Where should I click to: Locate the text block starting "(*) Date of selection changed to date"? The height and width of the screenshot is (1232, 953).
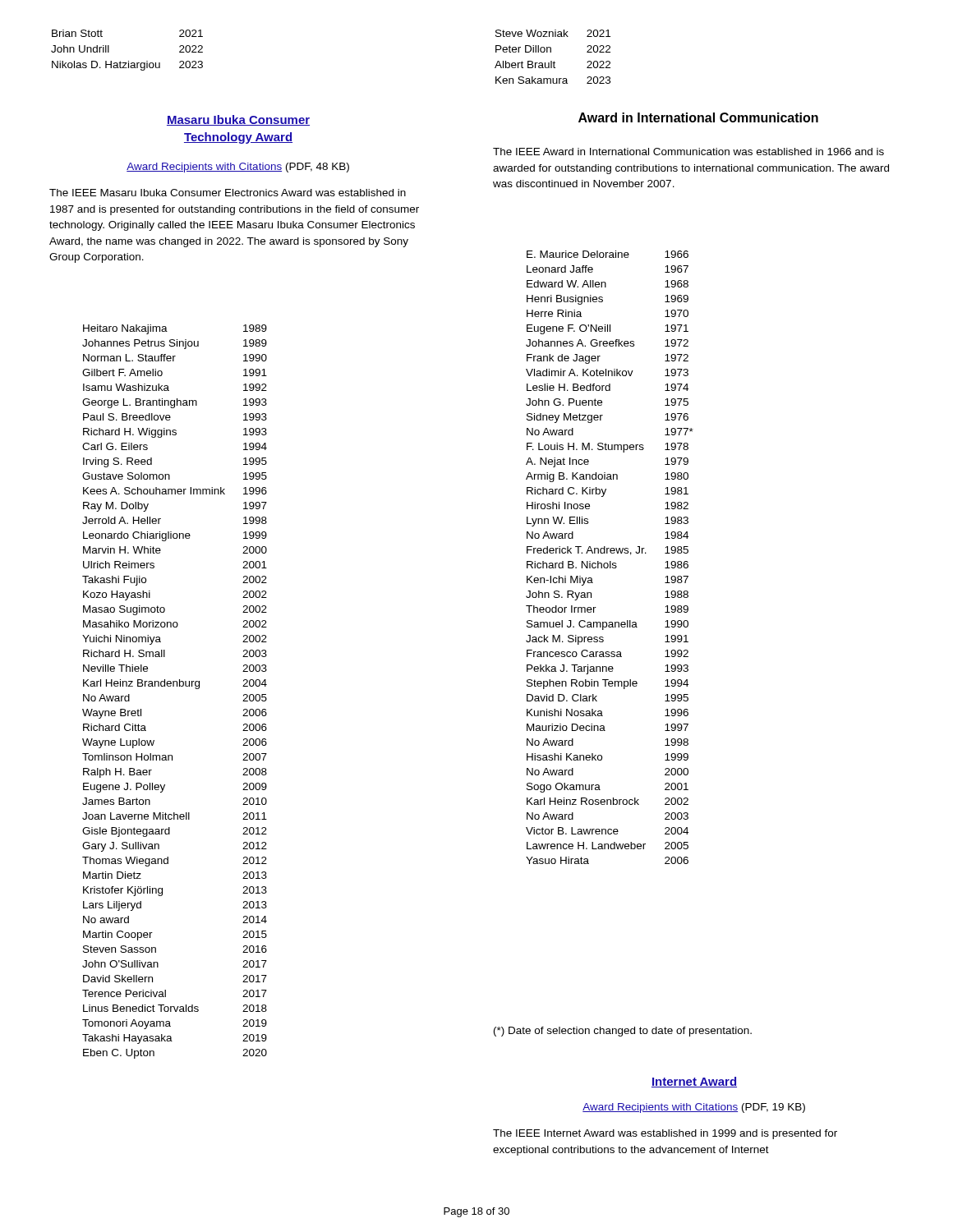click(x=623, y=1030)
